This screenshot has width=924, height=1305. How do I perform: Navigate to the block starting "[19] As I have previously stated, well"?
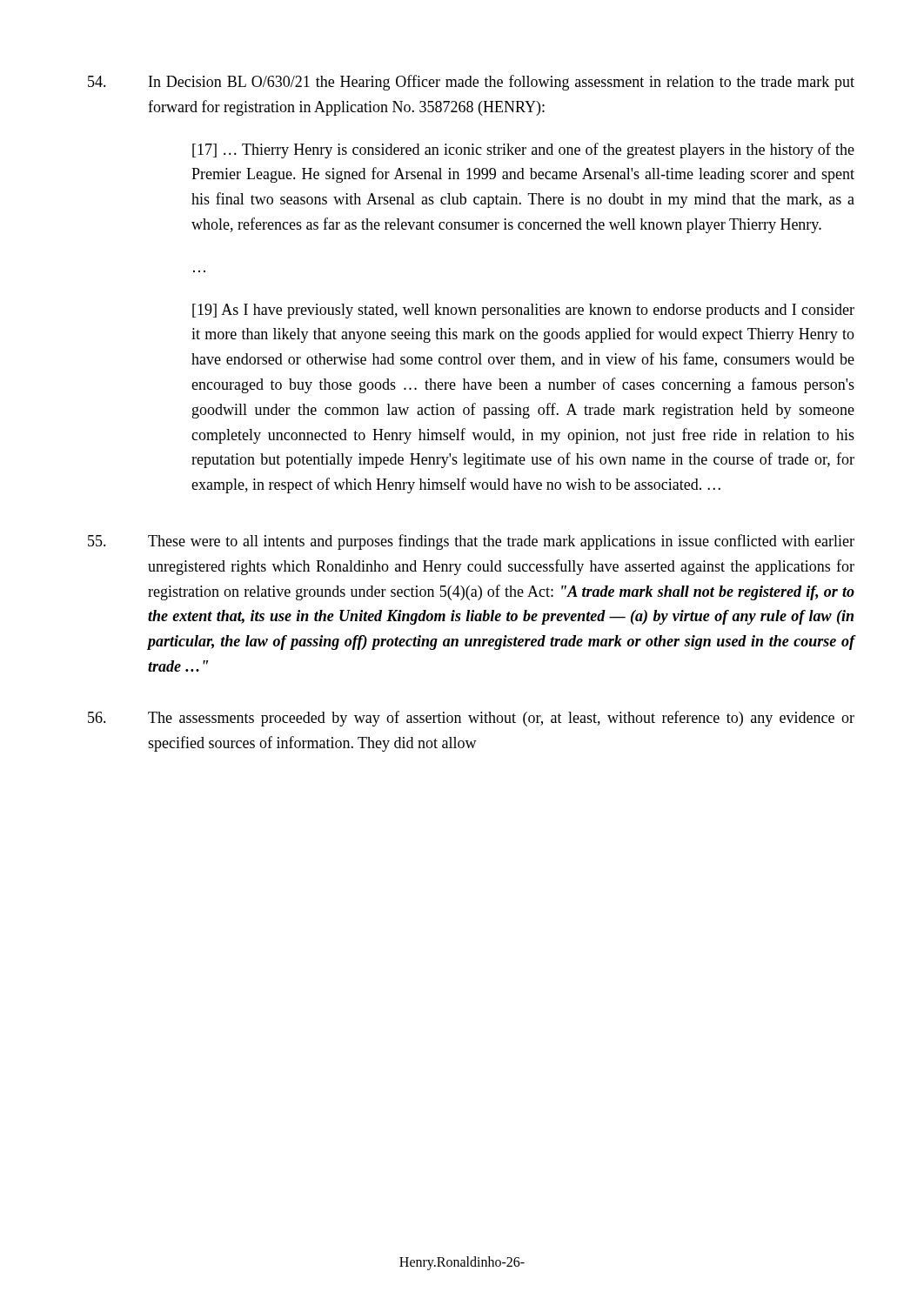pos(523,397)
